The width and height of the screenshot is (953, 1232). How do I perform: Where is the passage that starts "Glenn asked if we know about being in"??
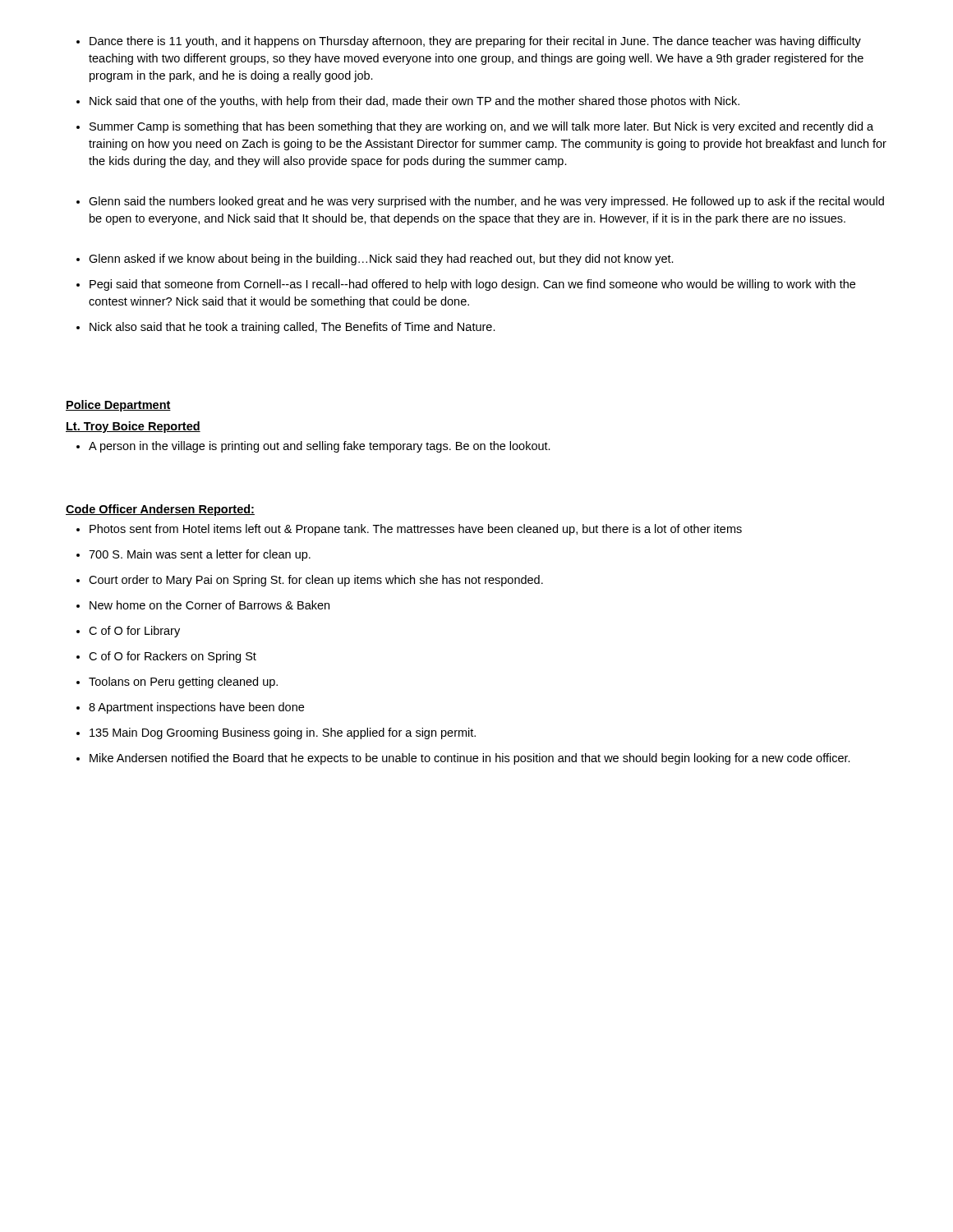(x=476, y=293)
